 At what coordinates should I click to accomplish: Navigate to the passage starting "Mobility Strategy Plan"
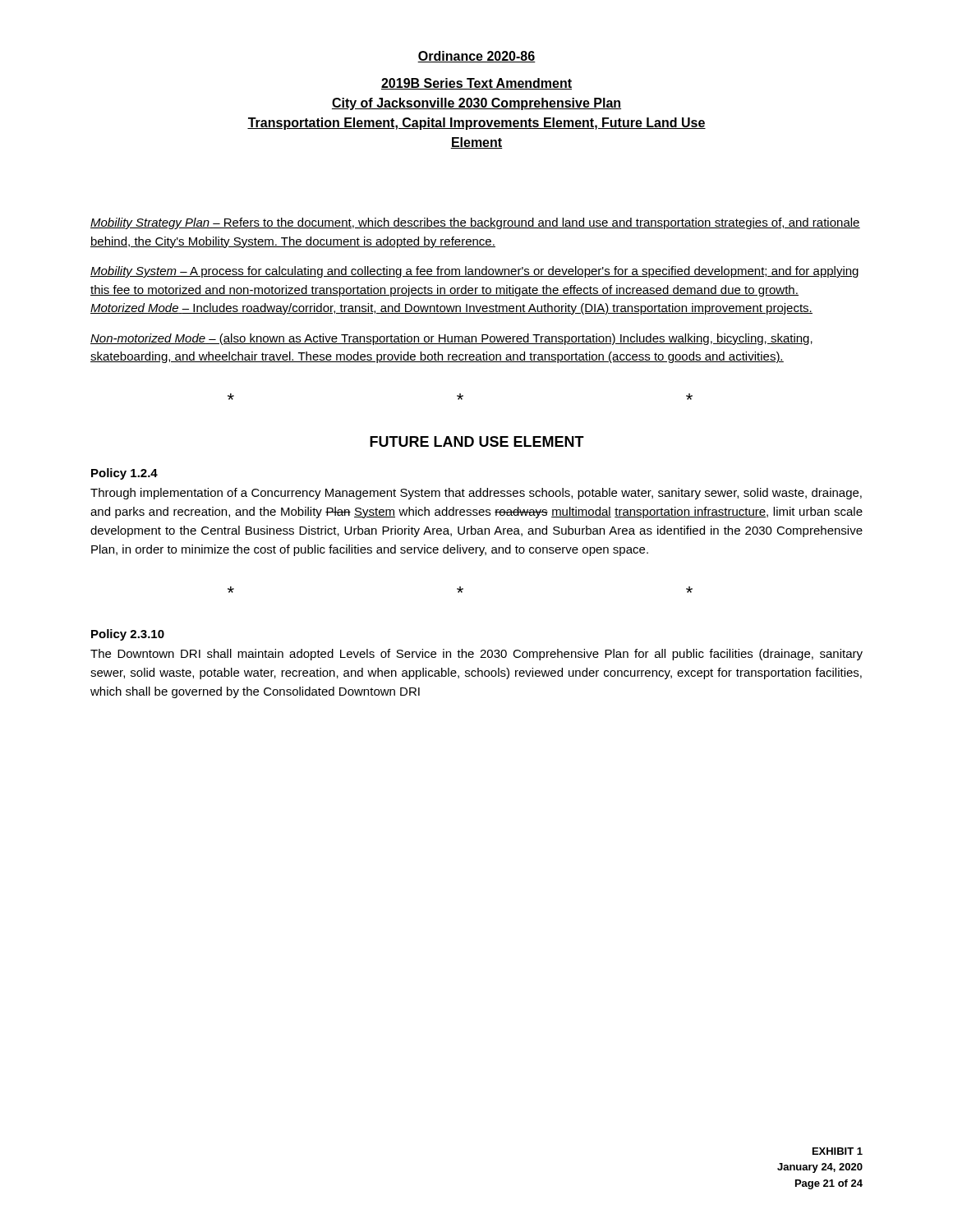(x=475, y=231)
